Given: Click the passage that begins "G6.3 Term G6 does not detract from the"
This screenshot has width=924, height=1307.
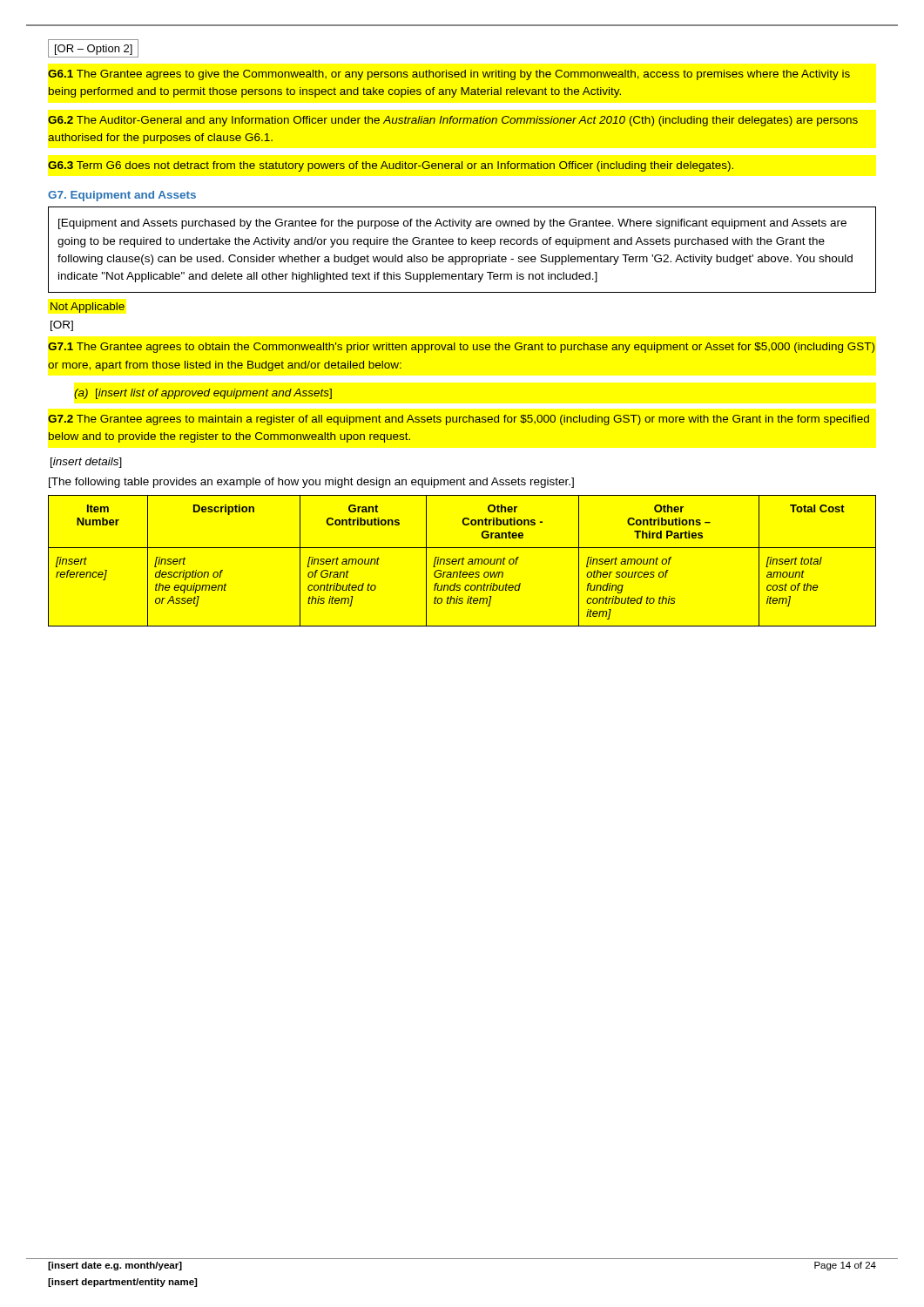Looking at the screenshot, I should point(391,165).
